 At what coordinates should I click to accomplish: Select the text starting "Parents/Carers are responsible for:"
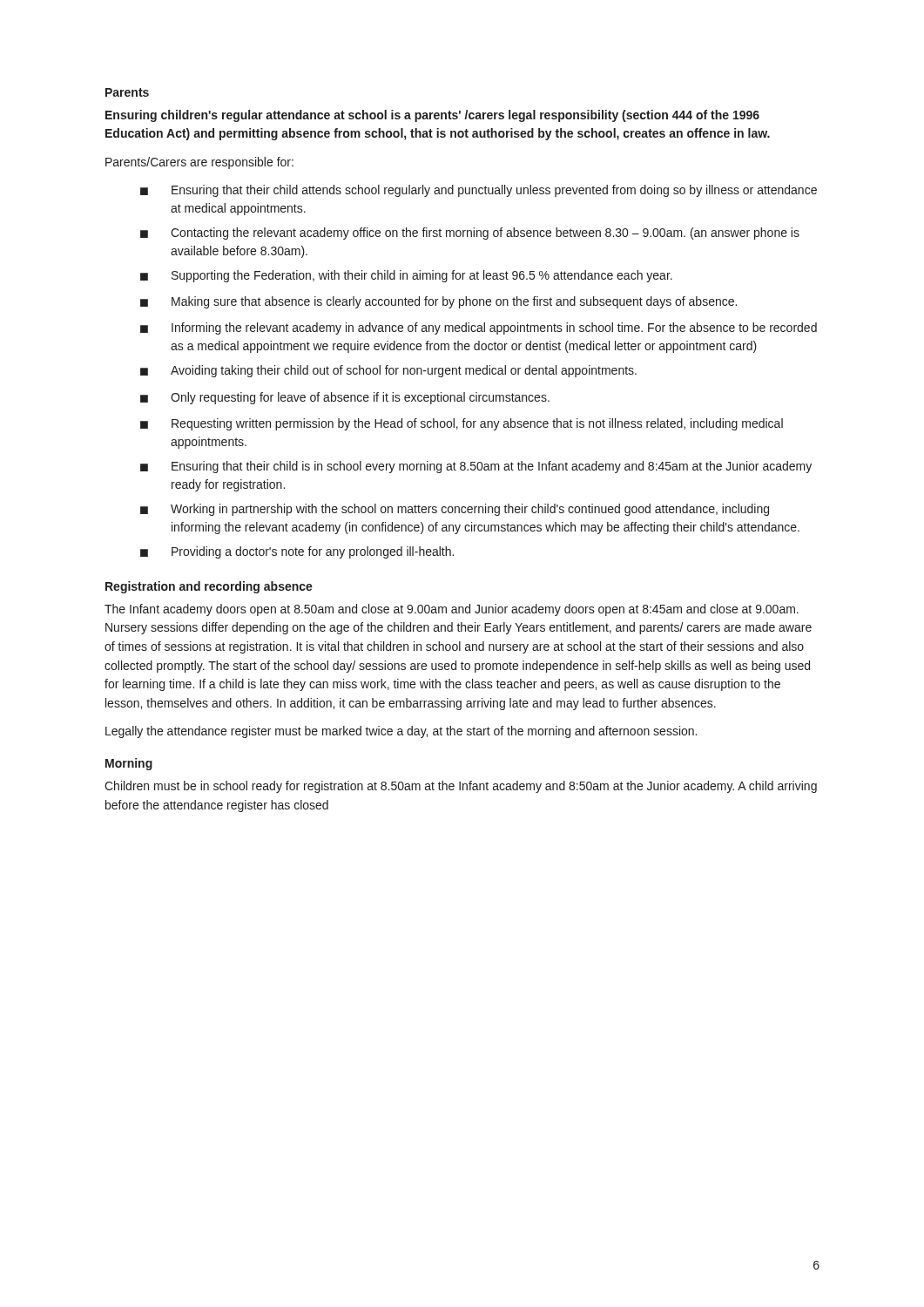tap(199, 162)
